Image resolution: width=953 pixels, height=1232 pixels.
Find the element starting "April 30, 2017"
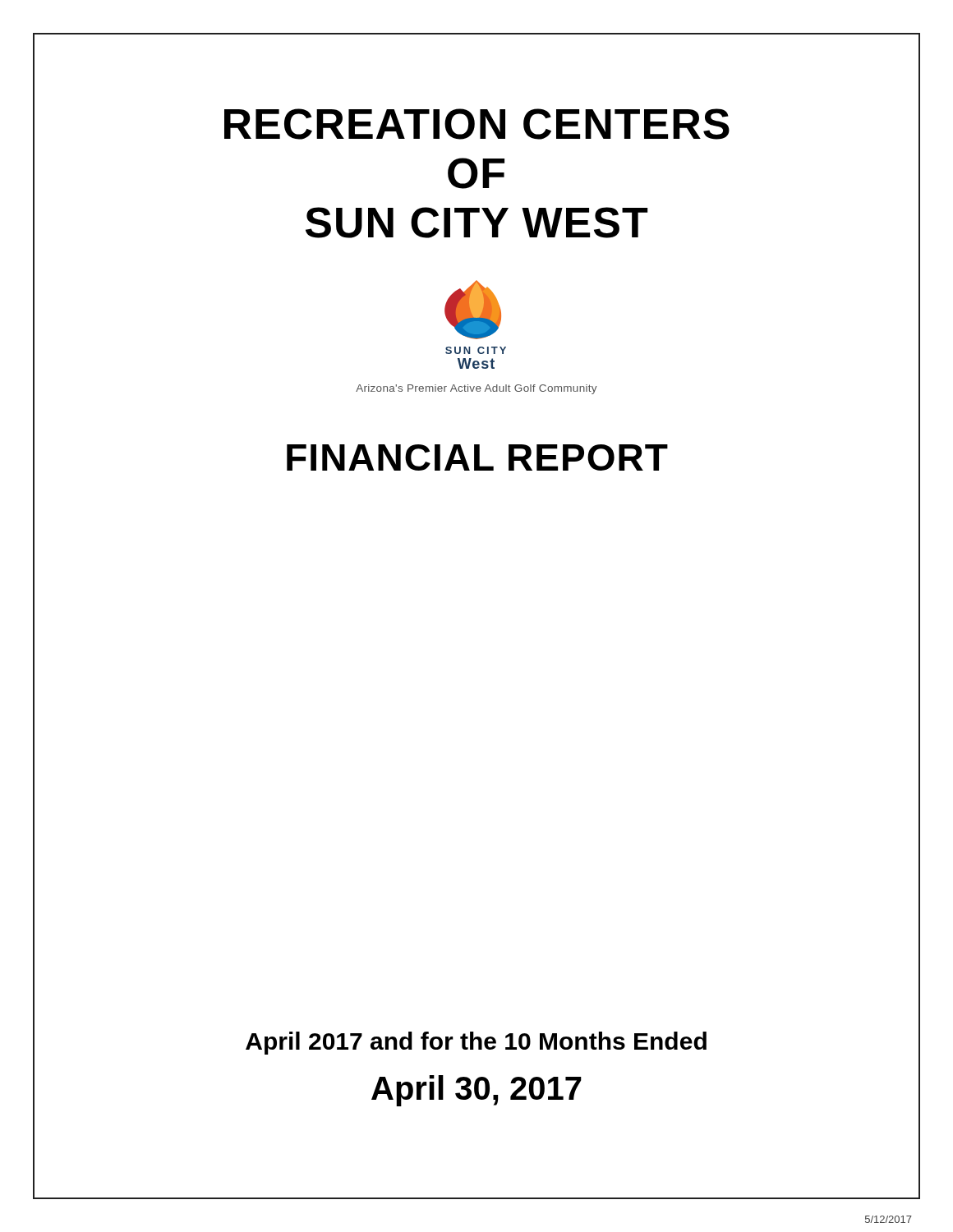click(476, 1088)
